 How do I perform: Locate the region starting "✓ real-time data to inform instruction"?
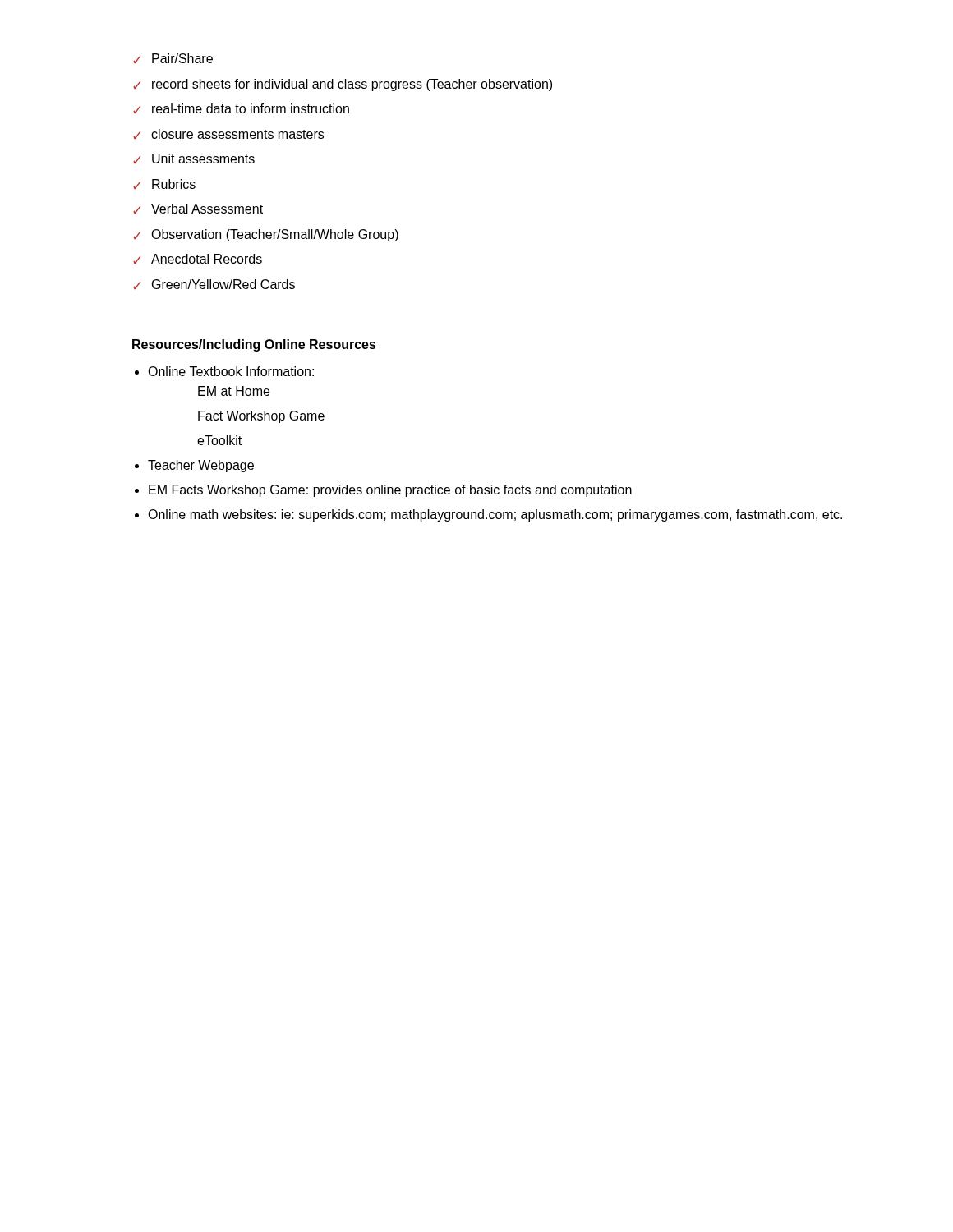coord(241,110)
